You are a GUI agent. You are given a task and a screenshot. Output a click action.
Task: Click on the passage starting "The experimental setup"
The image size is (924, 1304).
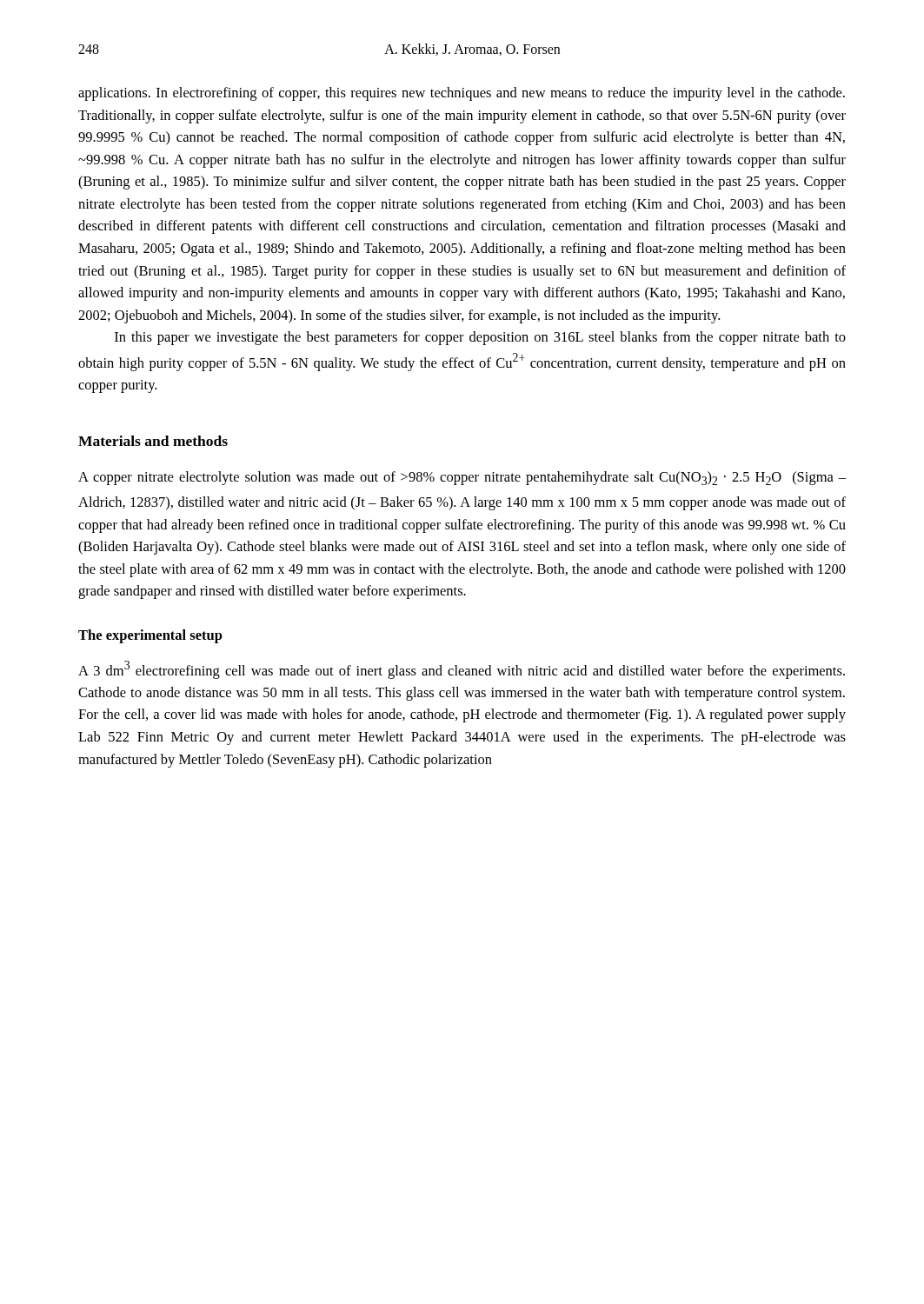coord(150,635)
